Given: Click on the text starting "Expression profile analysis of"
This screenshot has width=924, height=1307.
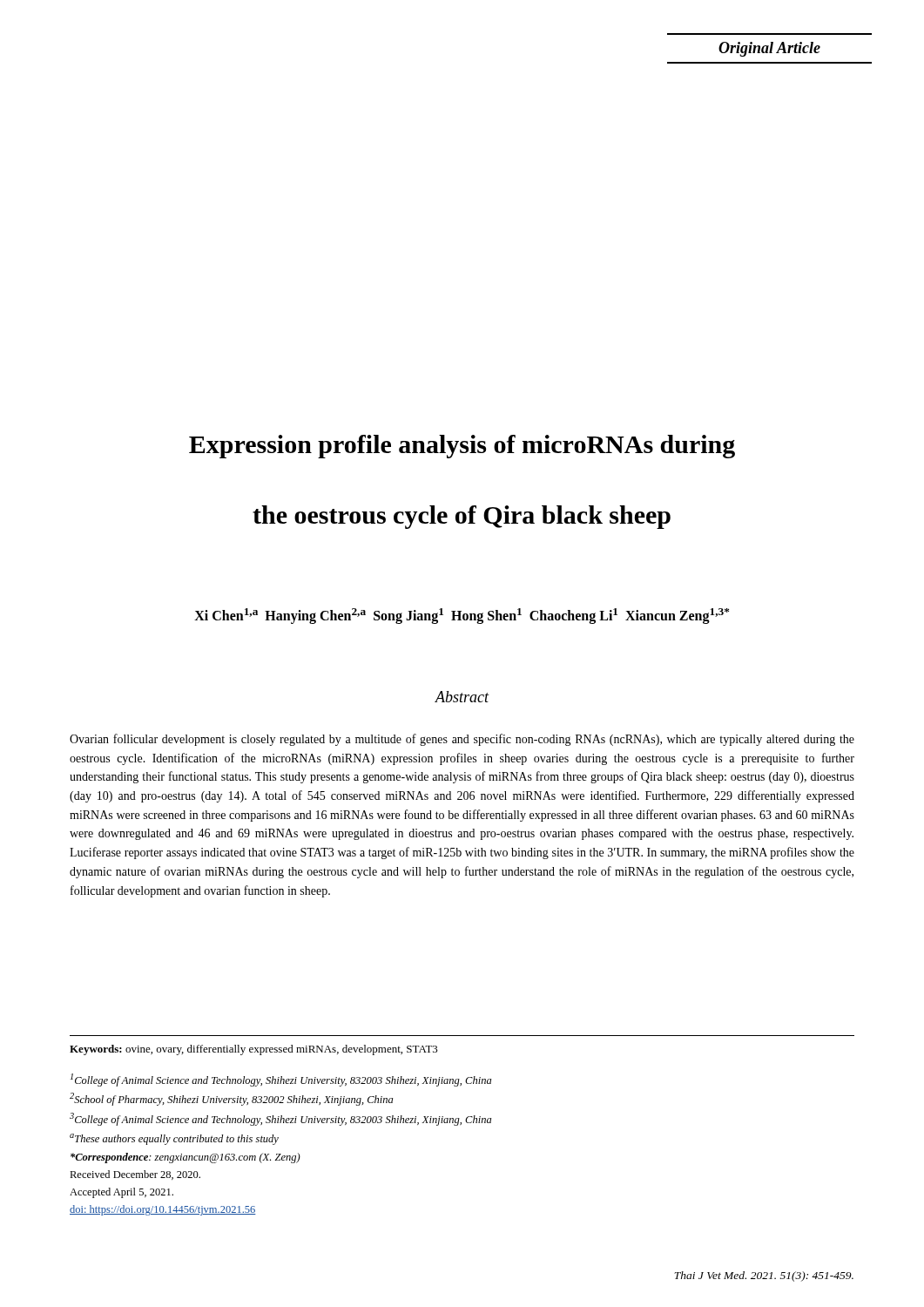Looking at the screenshot, I should (x=462, y=447).
